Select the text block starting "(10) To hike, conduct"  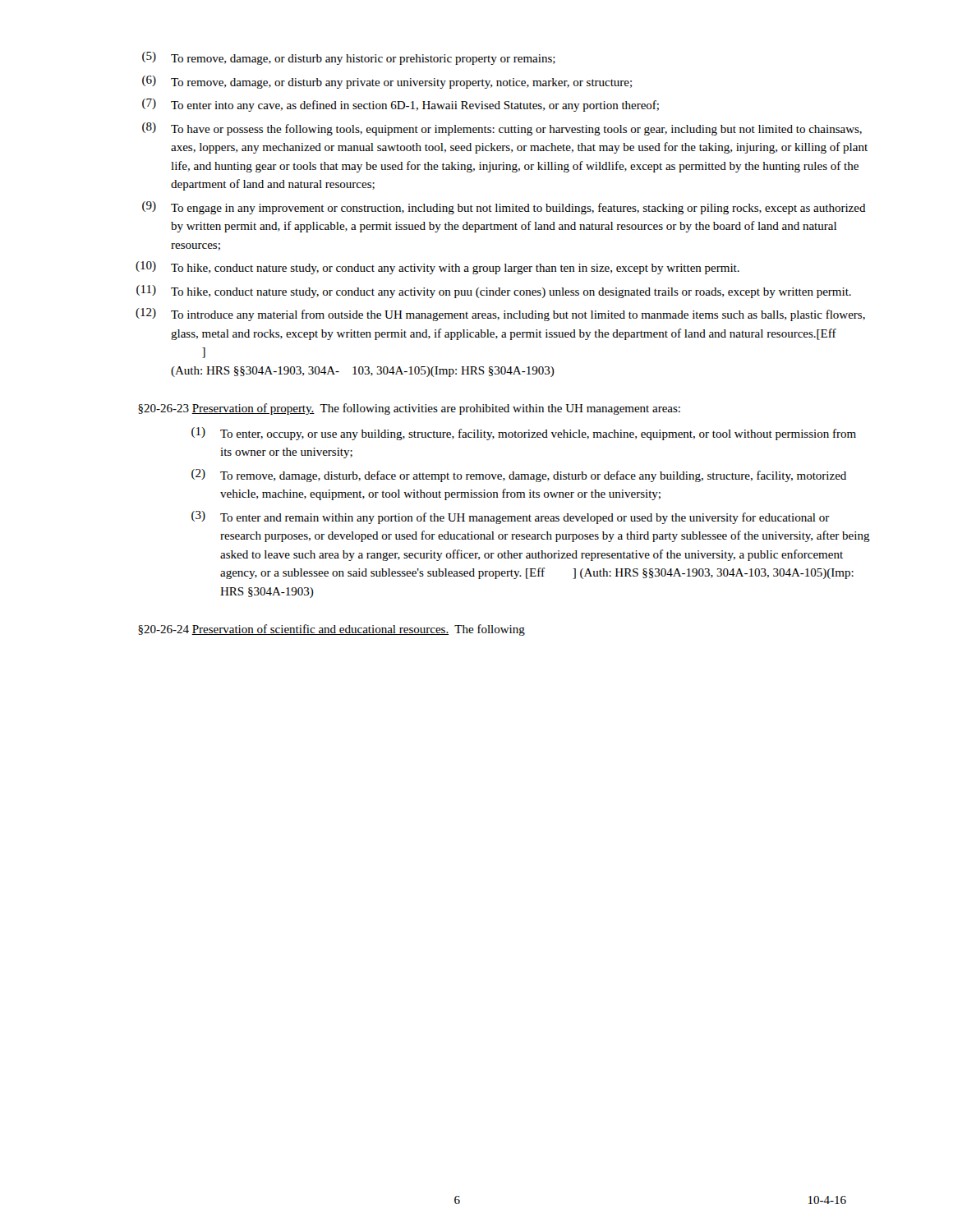[x=489, y=268]
